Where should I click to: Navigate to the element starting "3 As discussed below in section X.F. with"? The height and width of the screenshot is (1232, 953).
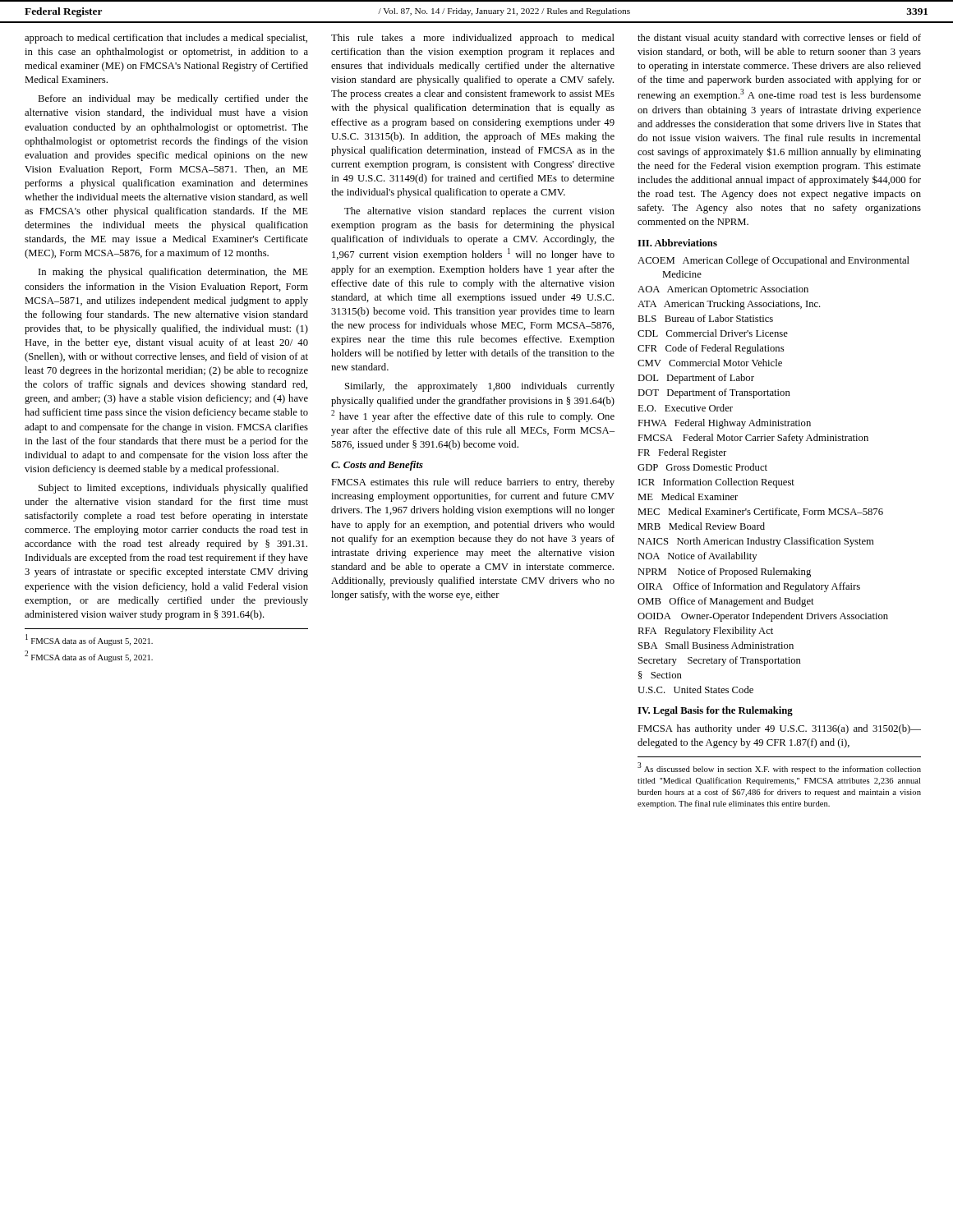click(779, 785)
